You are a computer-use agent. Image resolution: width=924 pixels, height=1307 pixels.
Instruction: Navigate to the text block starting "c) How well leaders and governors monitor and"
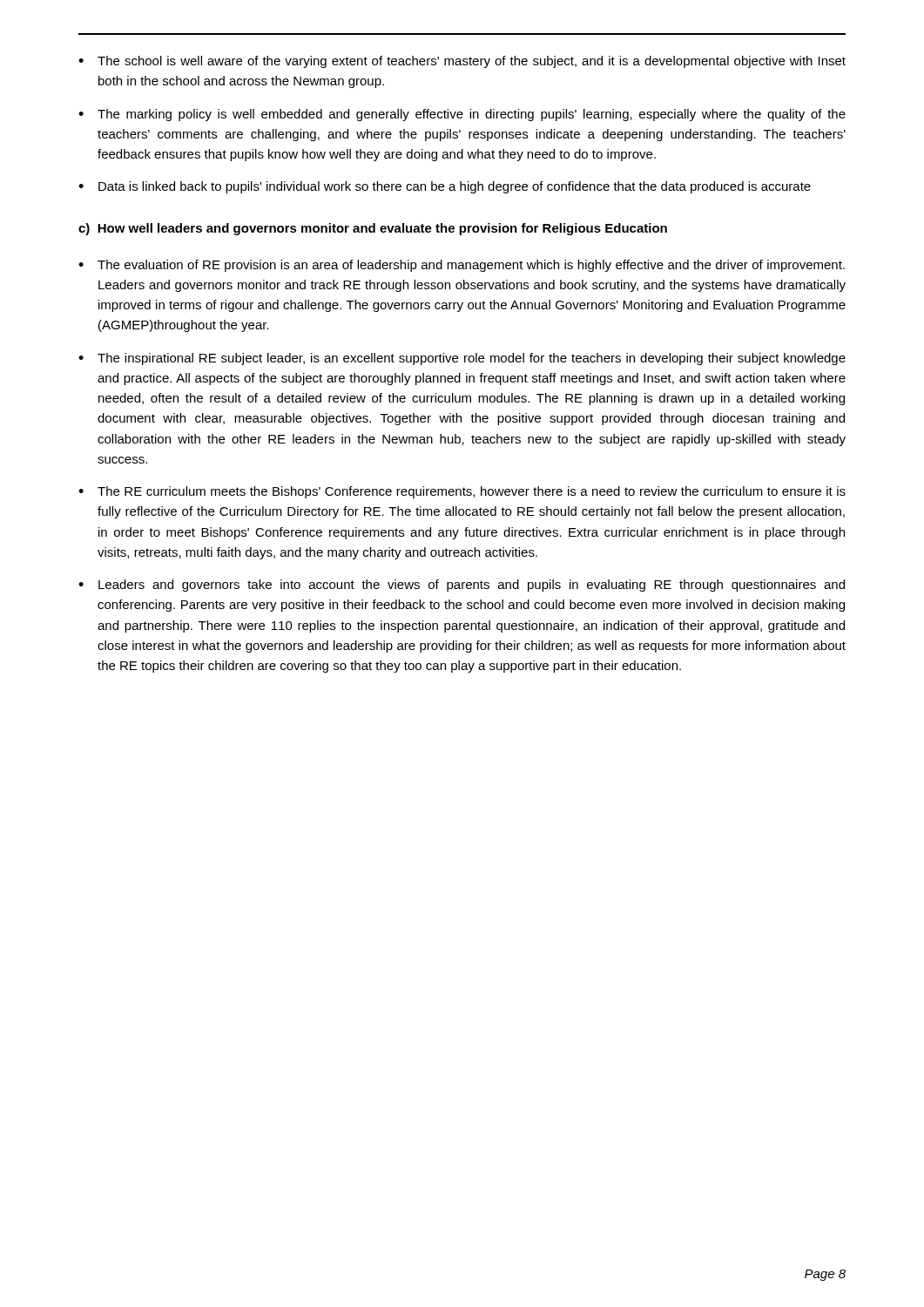click(x=373, y=228)
